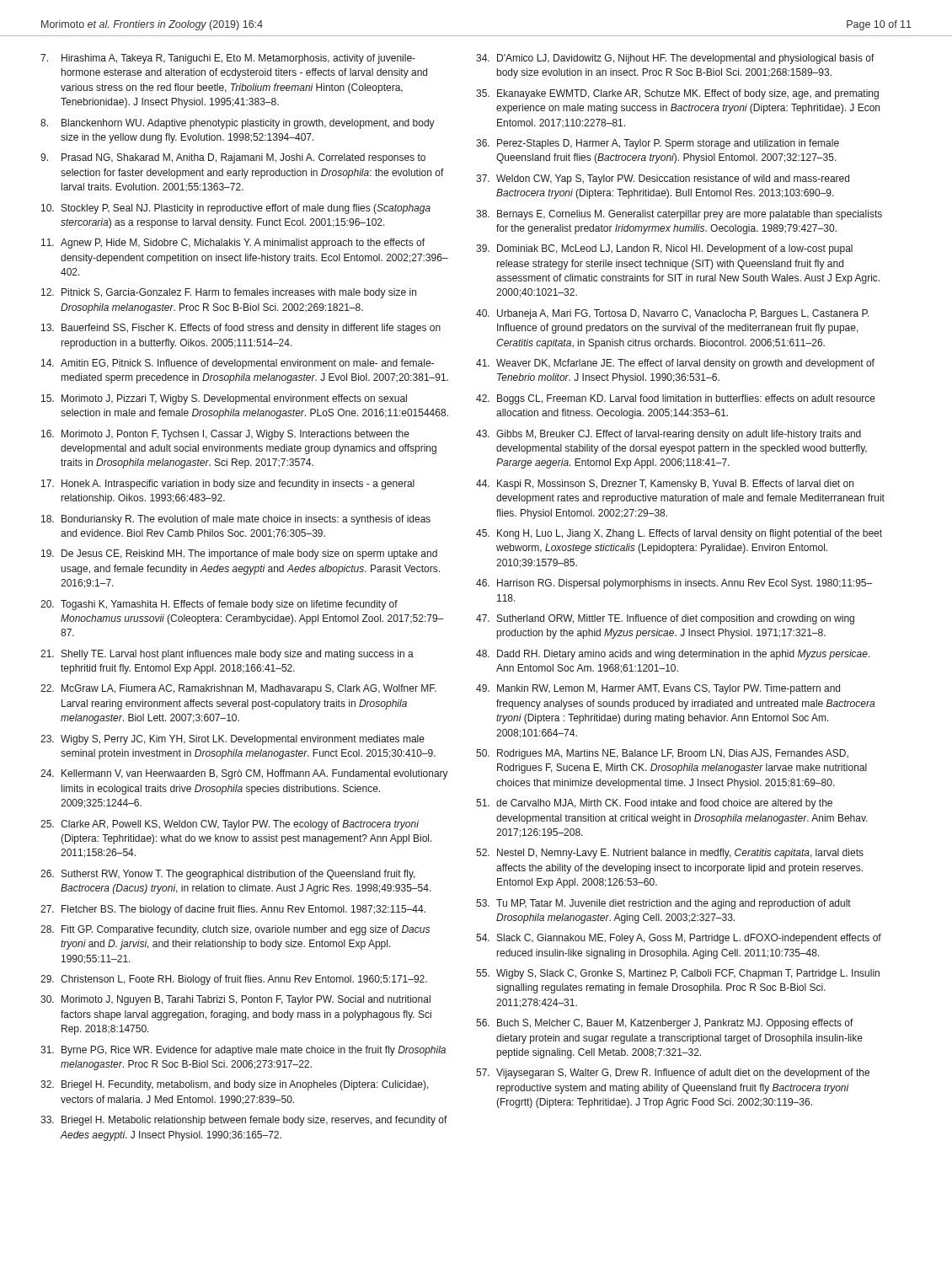Click on the text starting "32. Briegel H. Fecundity,"
Viewport: 952px width, 1264px height.
tap(245, 1093)
